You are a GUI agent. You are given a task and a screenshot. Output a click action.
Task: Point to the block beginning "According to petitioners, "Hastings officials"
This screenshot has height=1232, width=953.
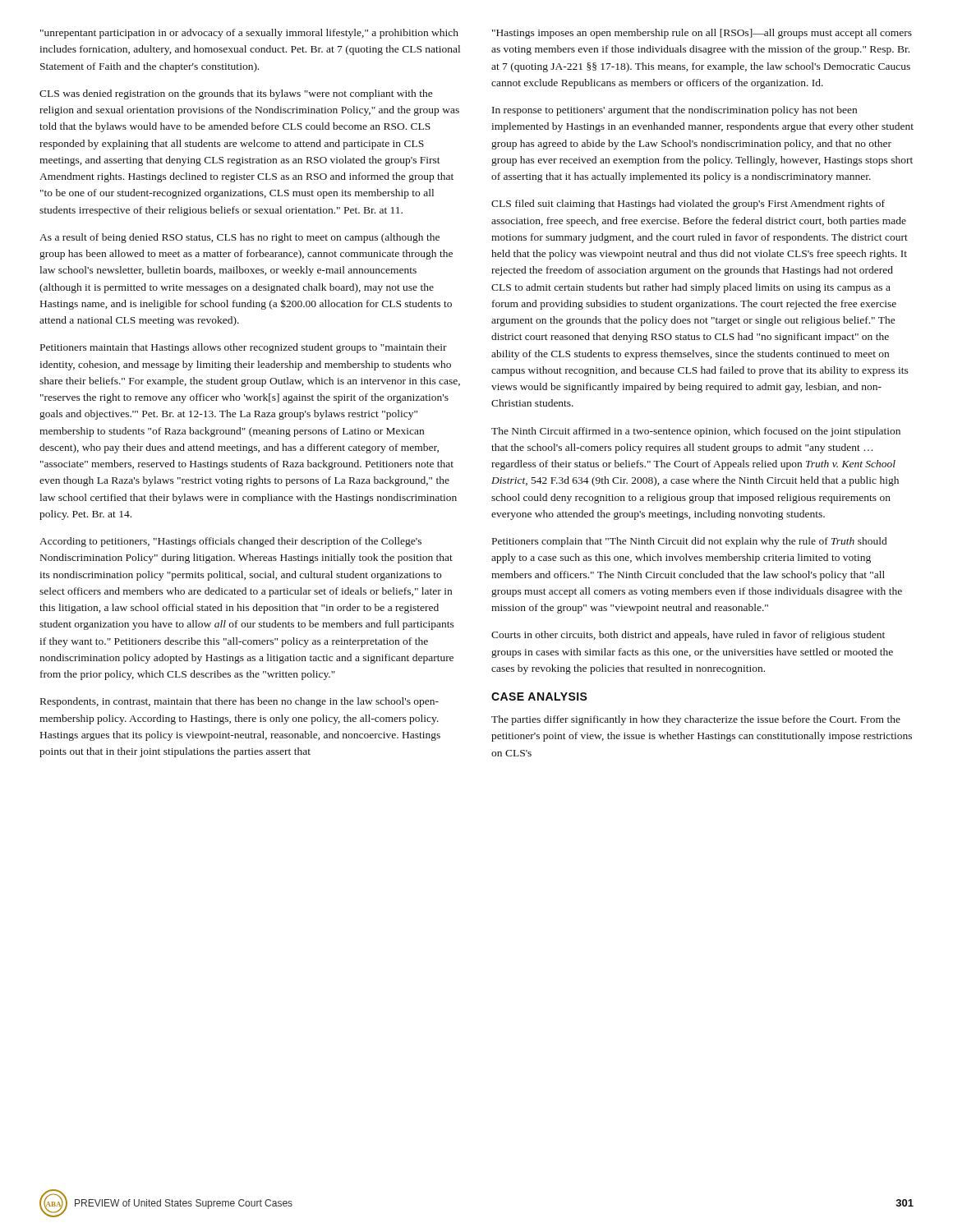(x=251, y=608)
